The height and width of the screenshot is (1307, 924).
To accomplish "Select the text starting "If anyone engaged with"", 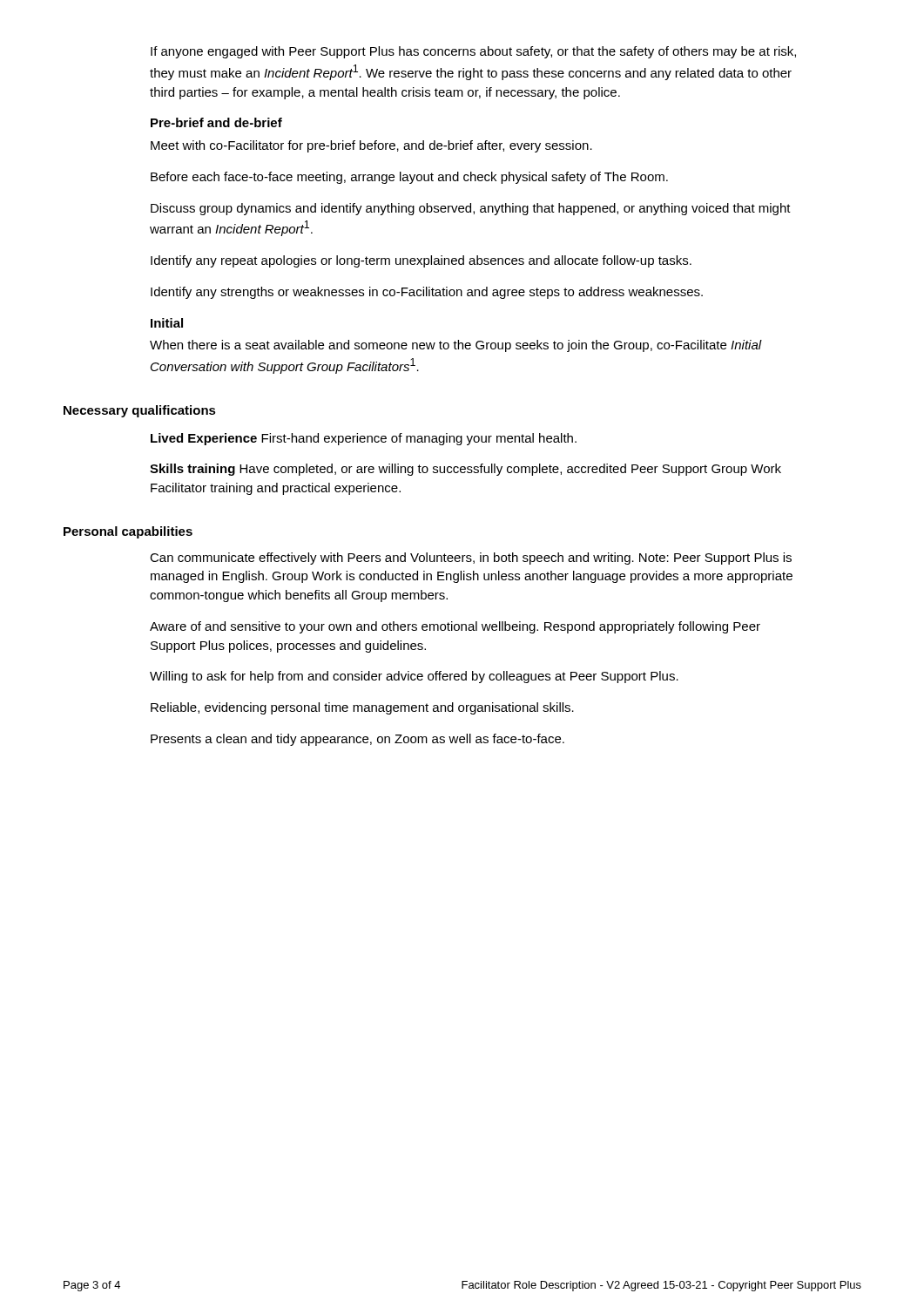I will 479,72.
